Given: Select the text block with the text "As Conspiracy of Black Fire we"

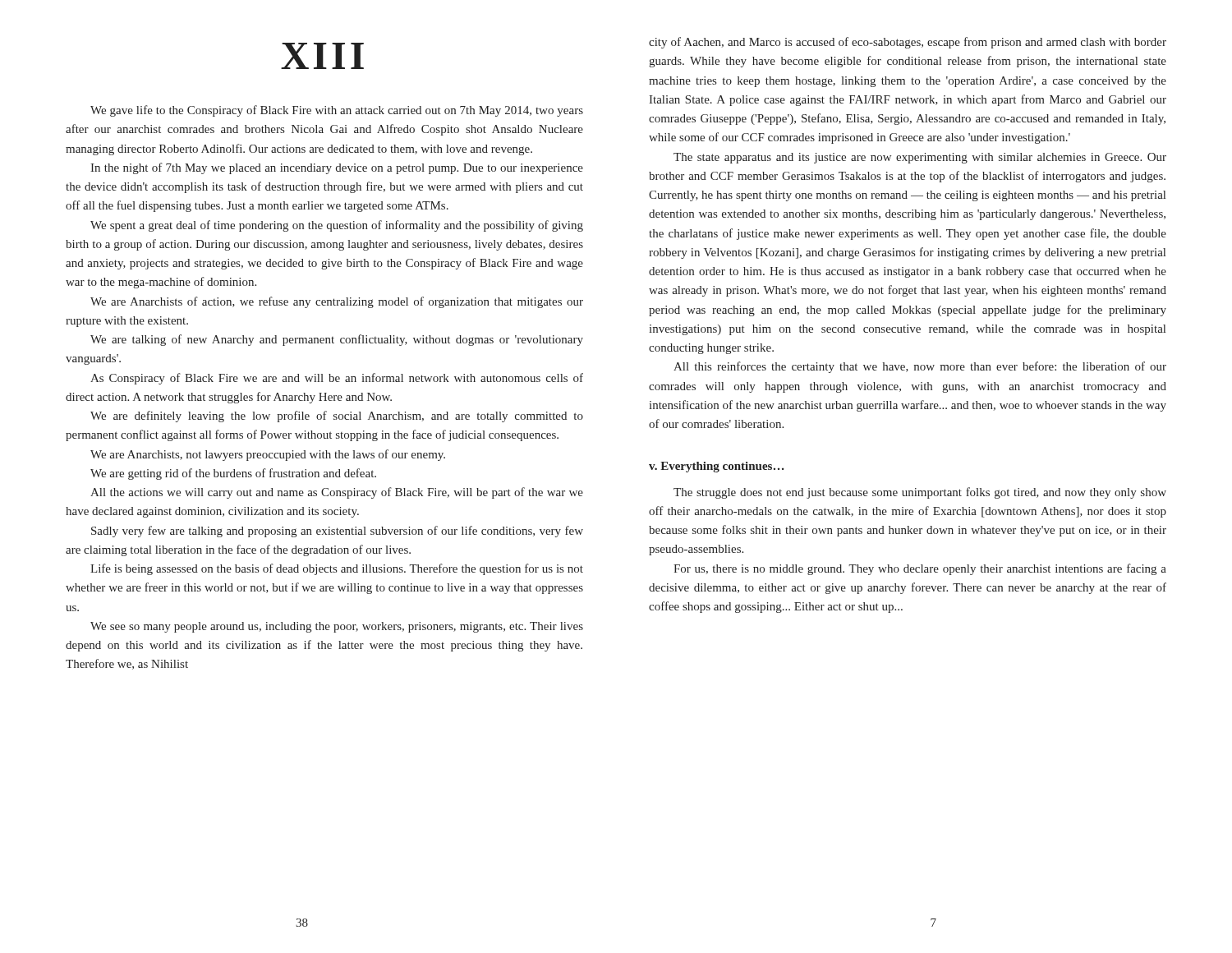Looking at the screenshot, I should (x=324, y=388).
